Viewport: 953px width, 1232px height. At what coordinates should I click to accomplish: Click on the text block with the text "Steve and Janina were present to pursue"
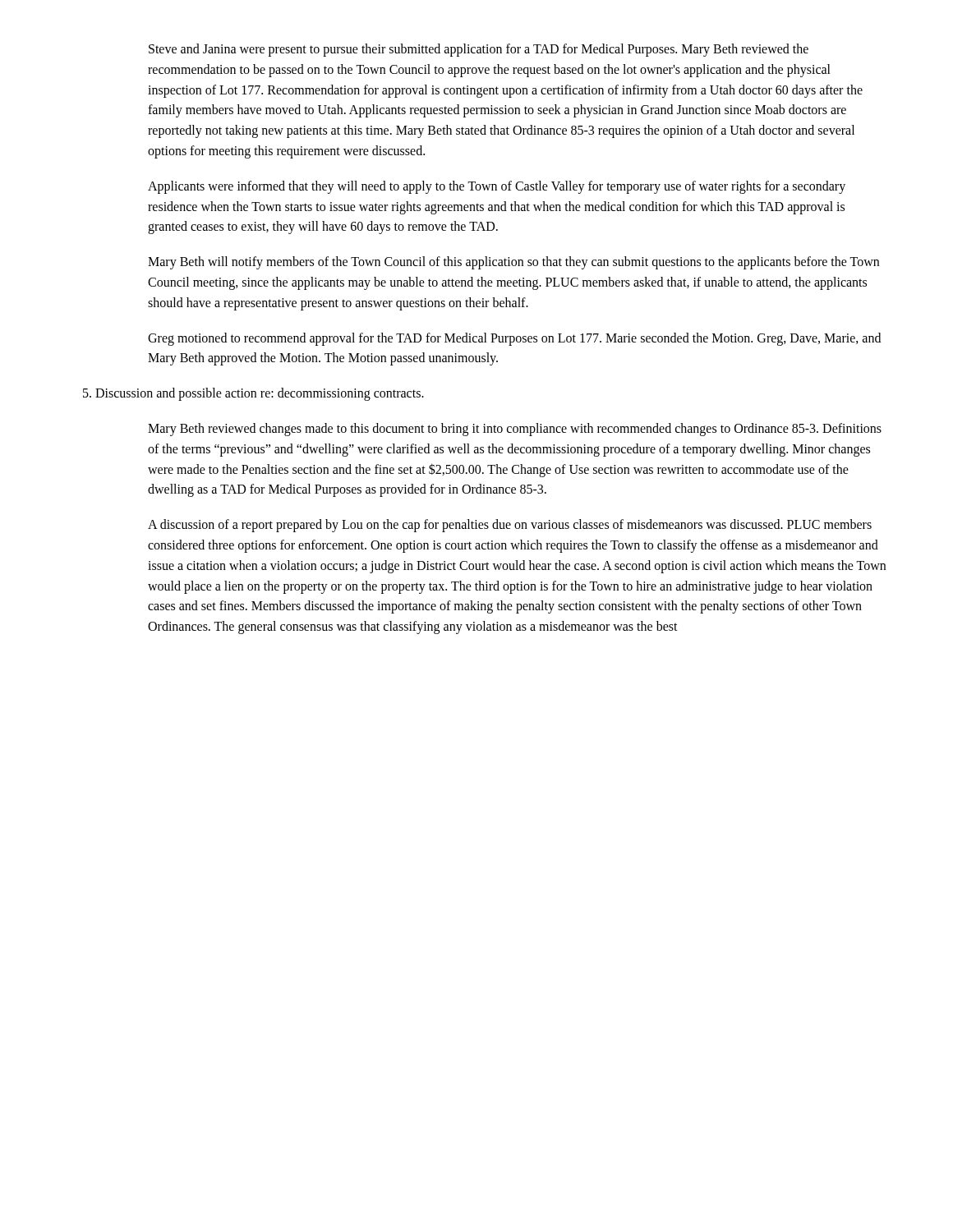505,100
